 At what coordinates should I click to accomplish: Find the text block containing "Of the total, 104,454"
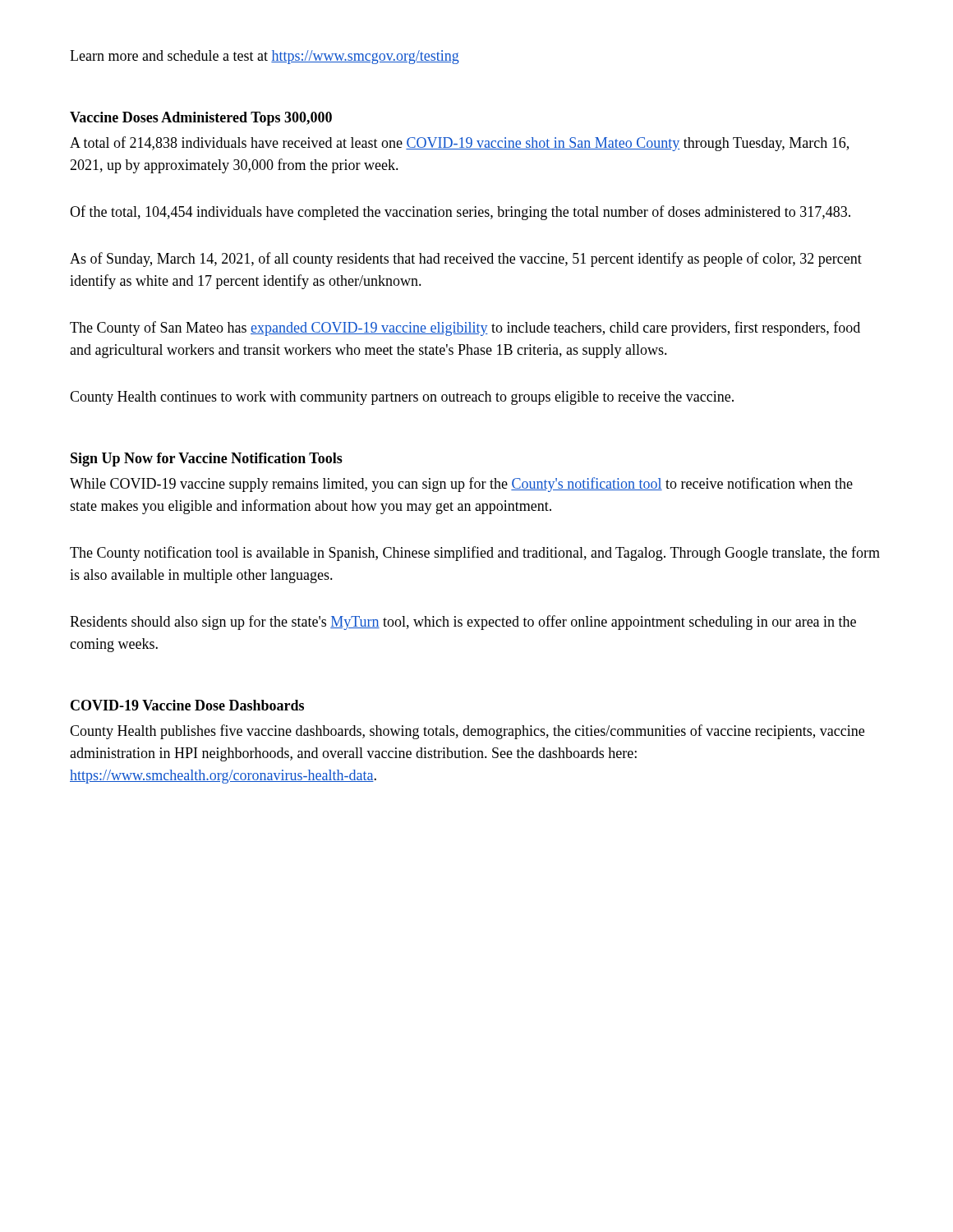pos(461,212)
